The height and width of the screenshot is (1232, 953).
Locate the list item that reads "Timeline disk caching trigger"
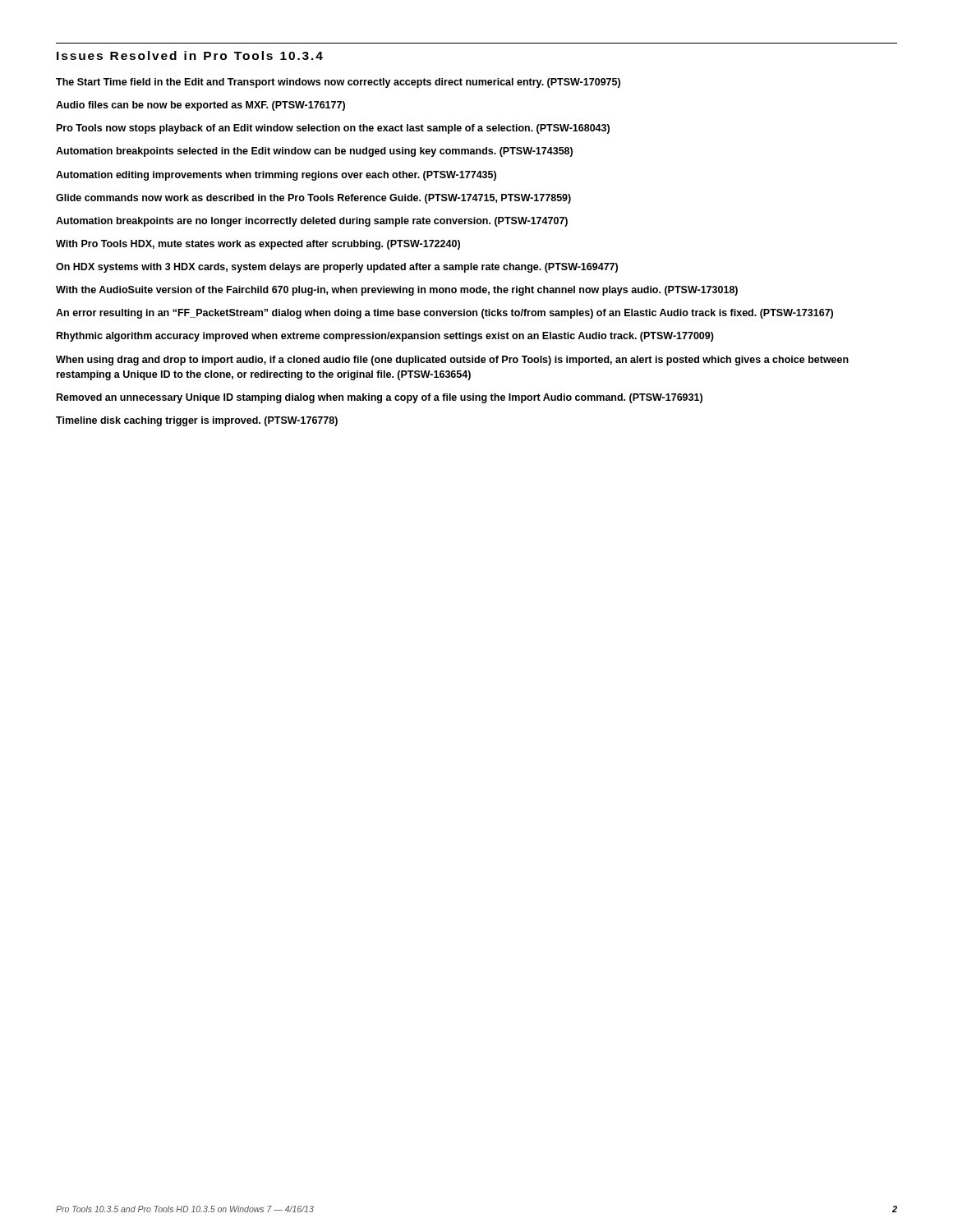[197, 420]
